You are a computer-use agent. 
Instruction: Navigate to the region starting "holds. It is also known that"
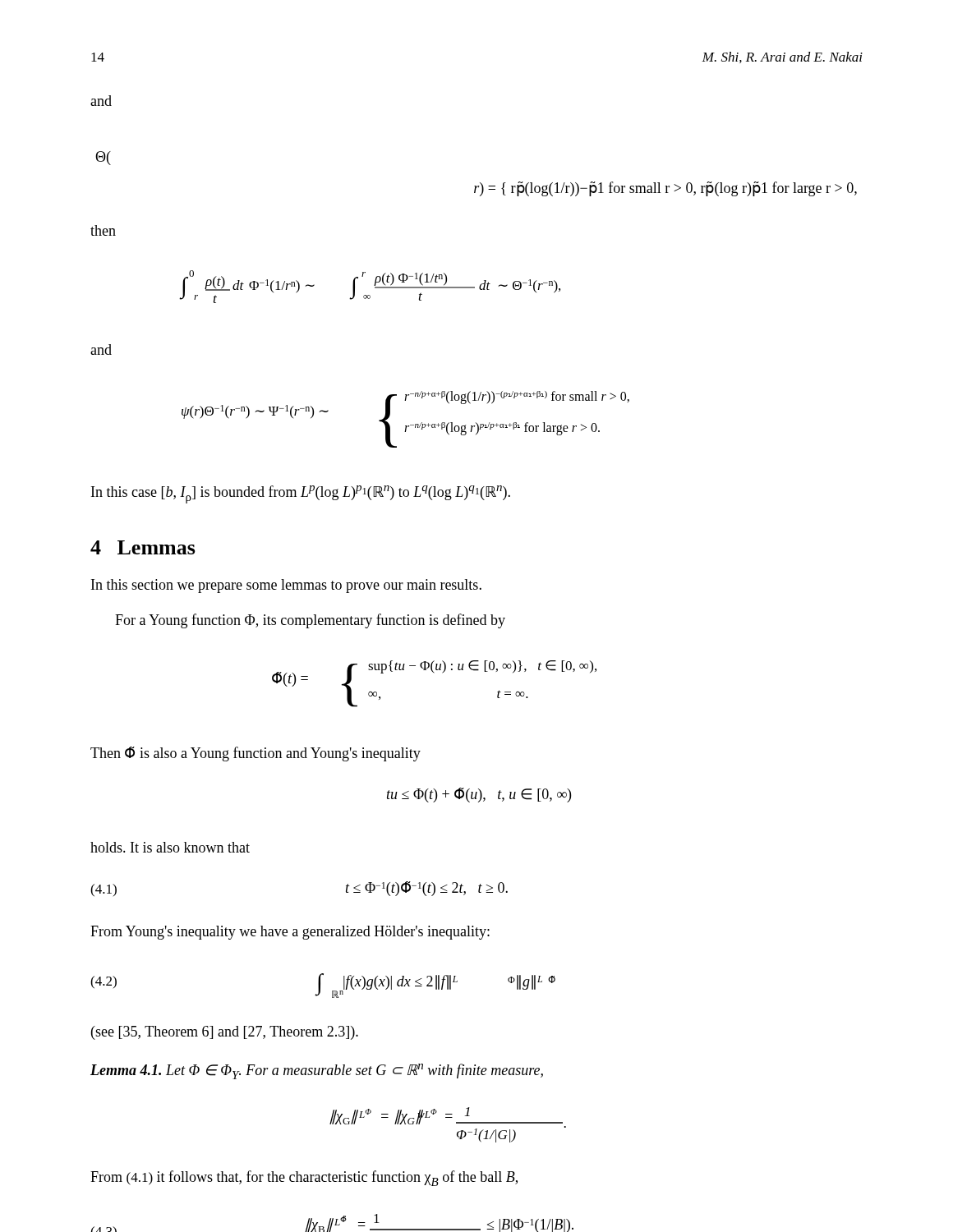coord(170,848)
